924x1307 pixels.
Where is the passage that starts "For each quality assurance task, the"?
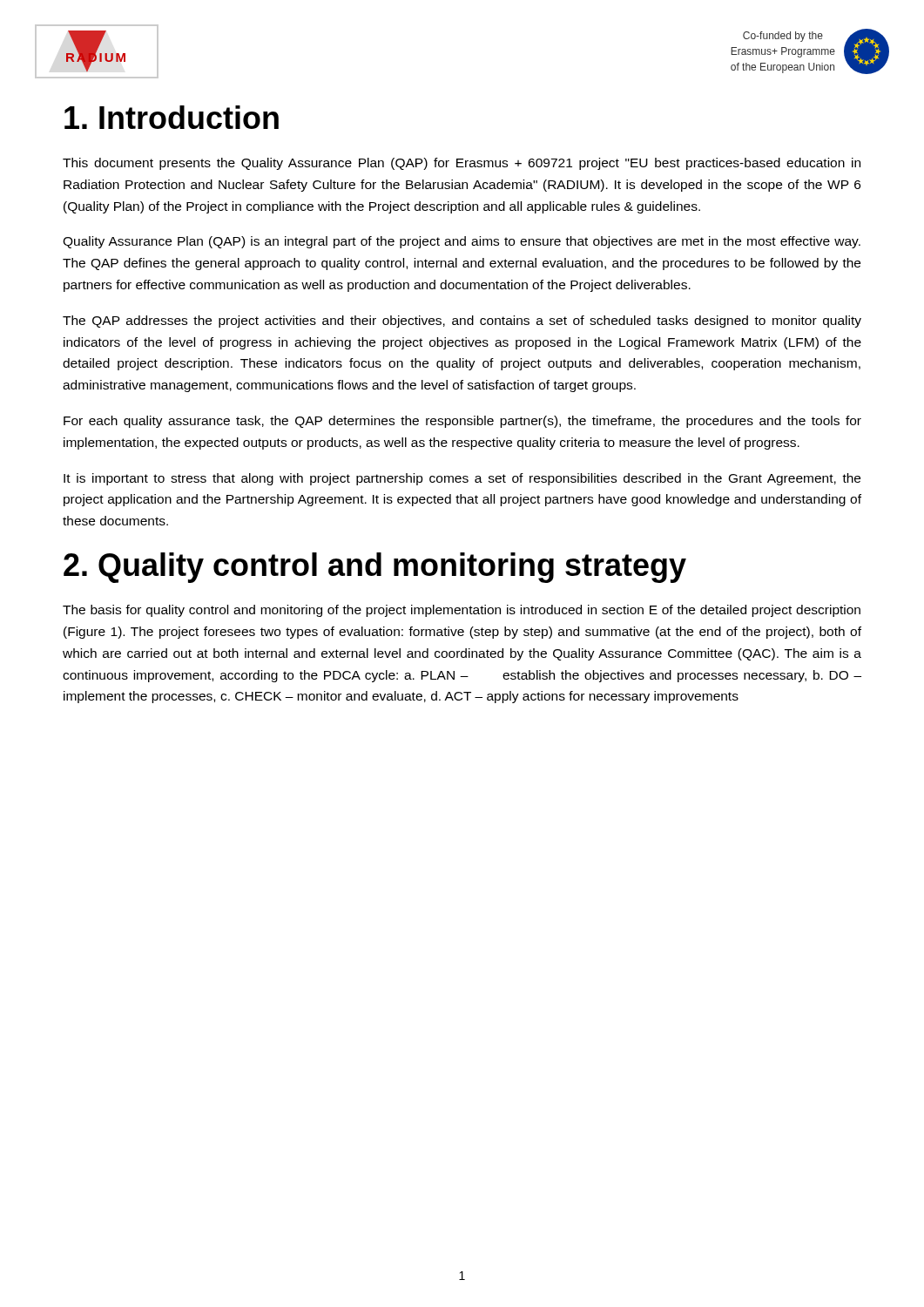click(x=462, y=432)
